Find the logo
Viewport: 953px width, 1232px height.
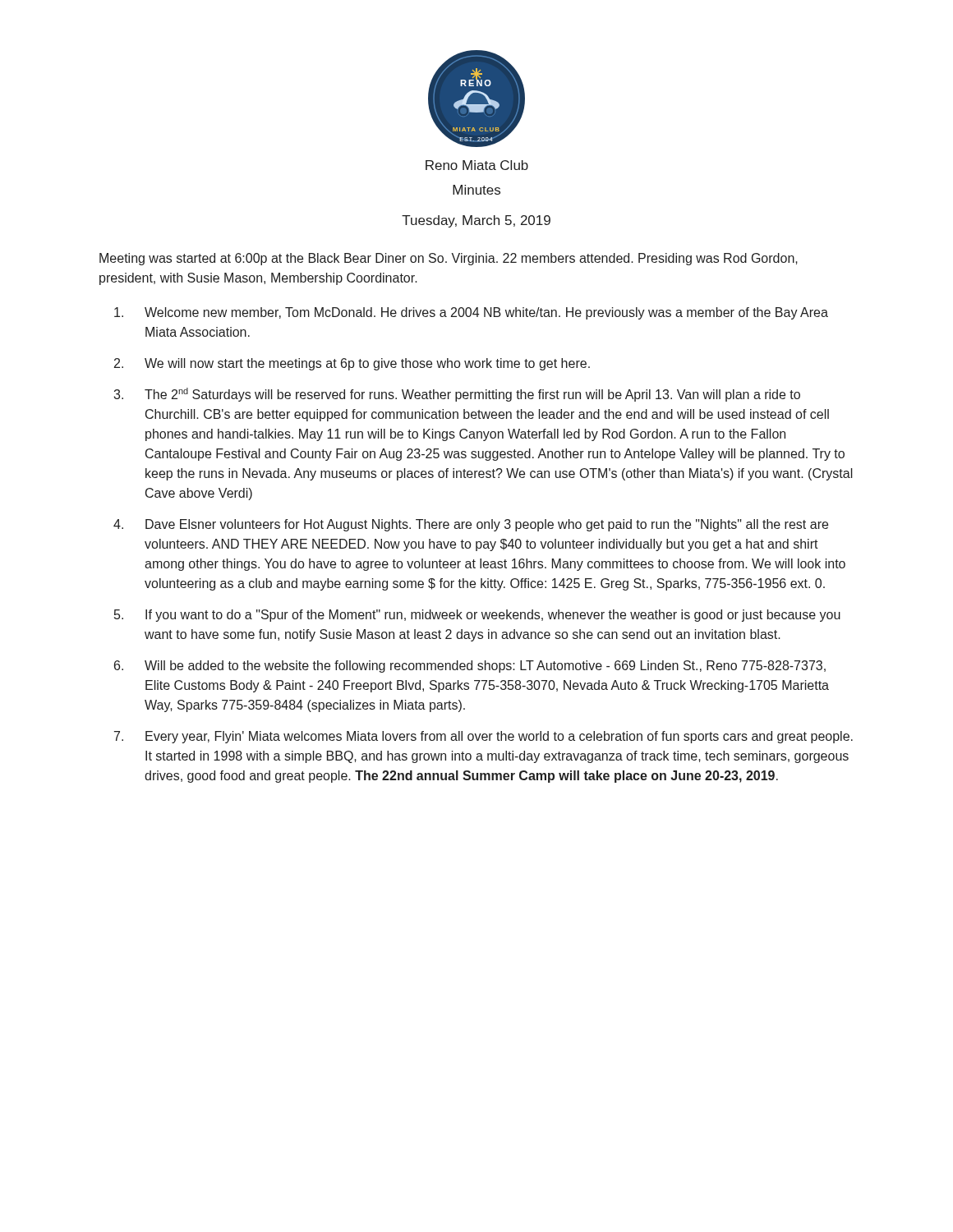[476, 99]
